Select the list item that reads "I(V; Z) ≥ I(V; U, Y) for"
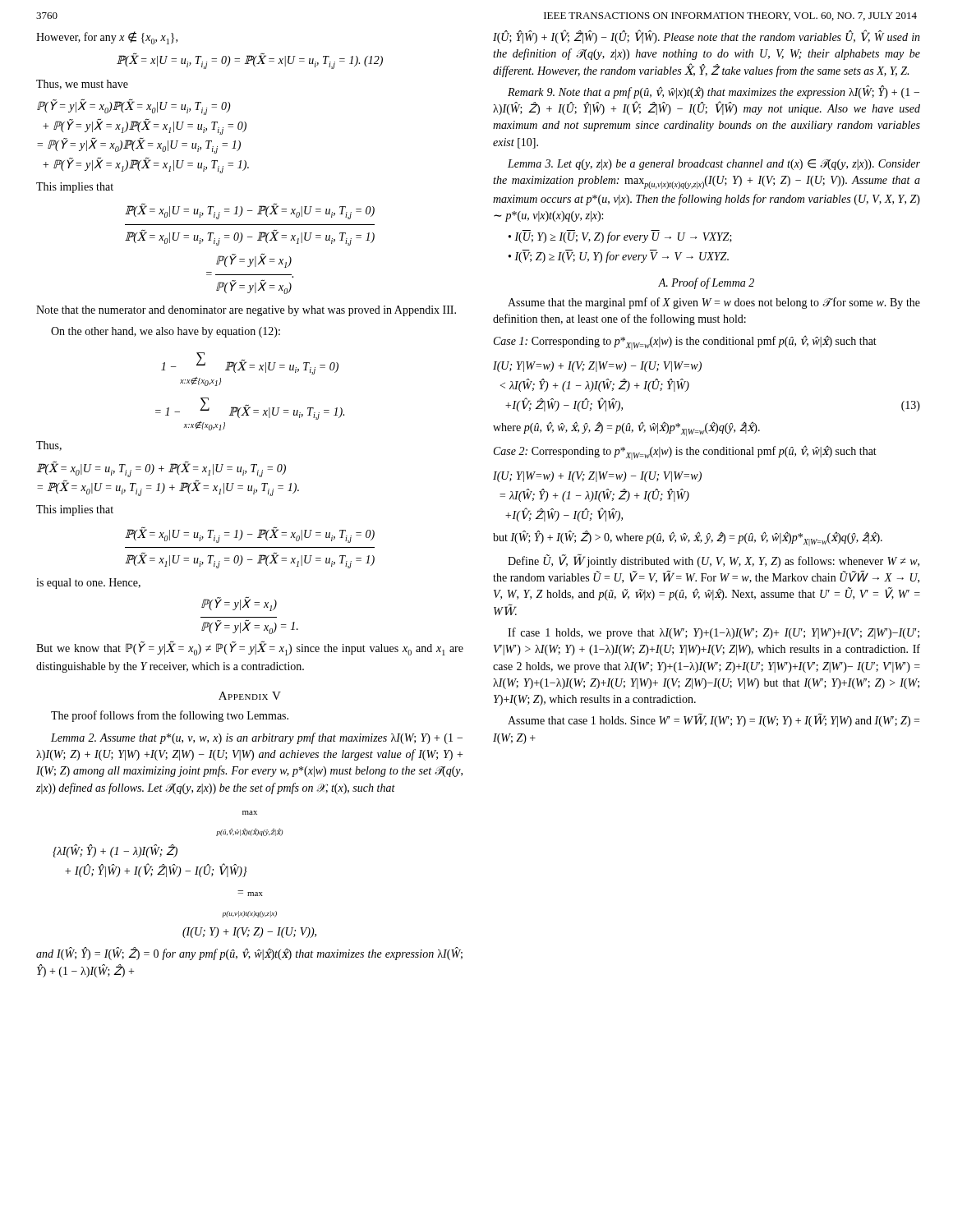The height and width of the screenshot is (1232, 953). pyautogui.click(x=622, y=256)
